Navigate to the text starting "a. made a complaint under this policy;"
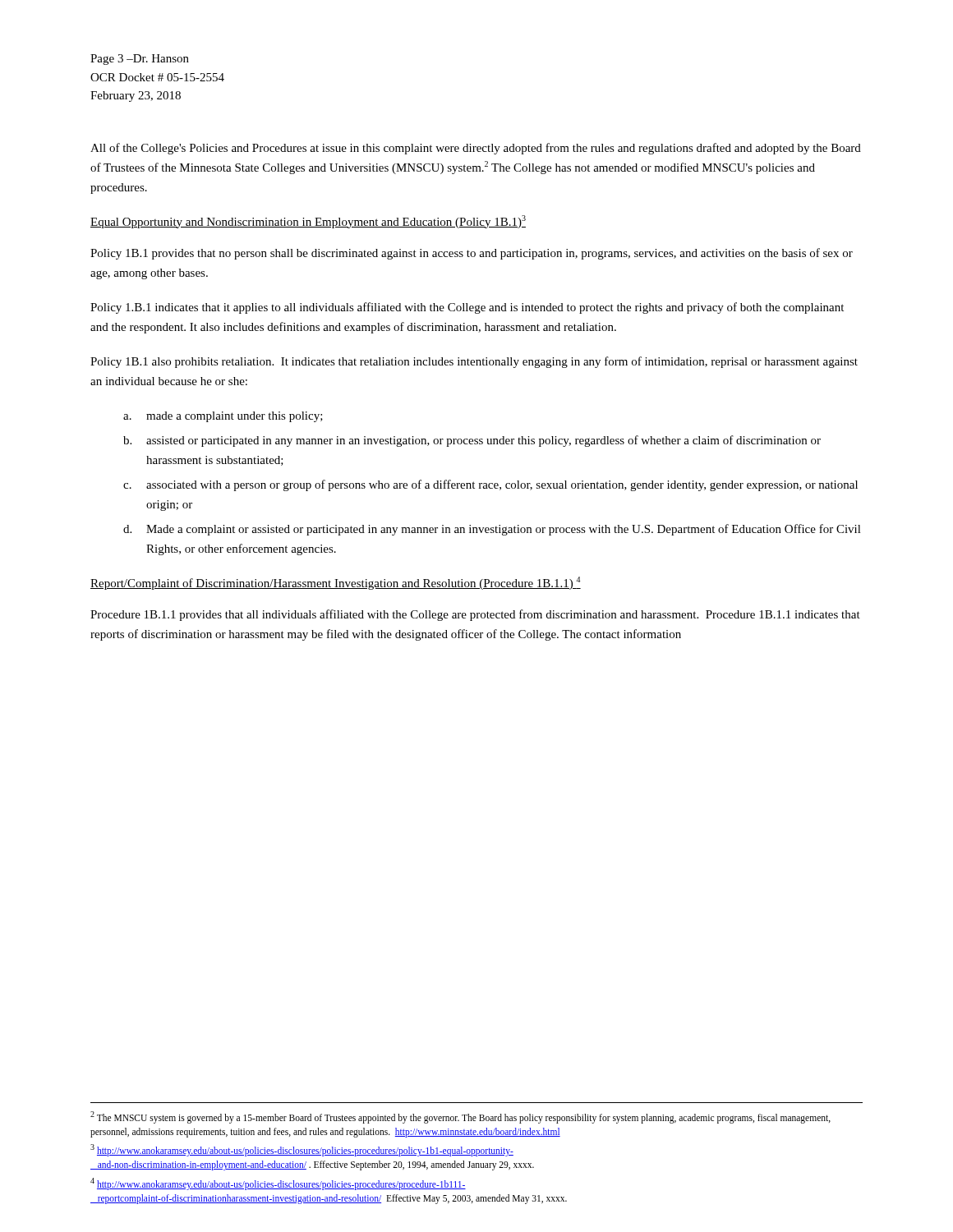This screenshot has height=1232, width=953. point(223,415)
